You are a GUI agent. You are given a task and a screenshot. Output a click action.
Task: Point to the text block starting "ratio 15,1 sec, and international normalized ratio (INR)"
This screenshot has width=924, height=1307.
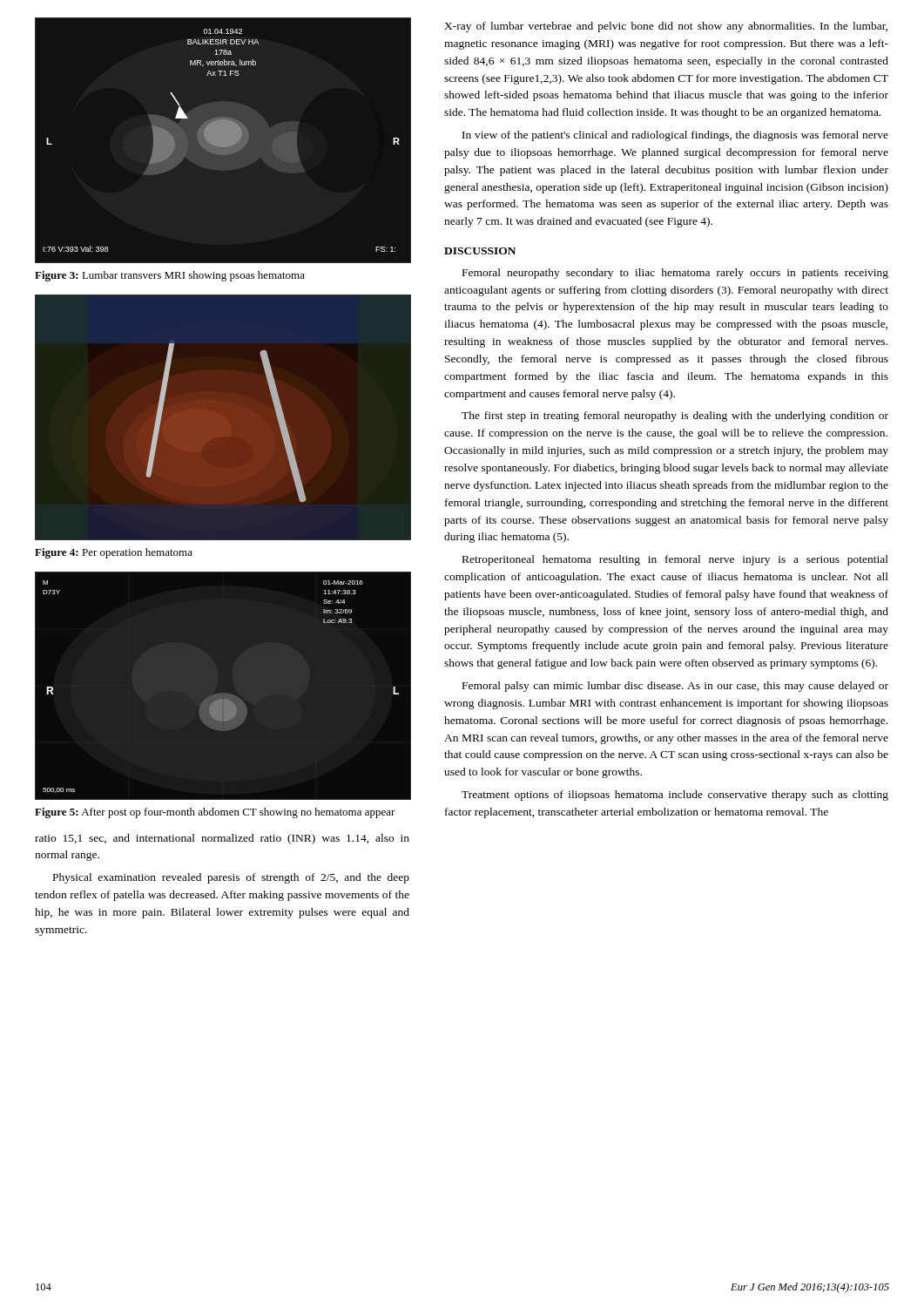[x=222, y=846]
